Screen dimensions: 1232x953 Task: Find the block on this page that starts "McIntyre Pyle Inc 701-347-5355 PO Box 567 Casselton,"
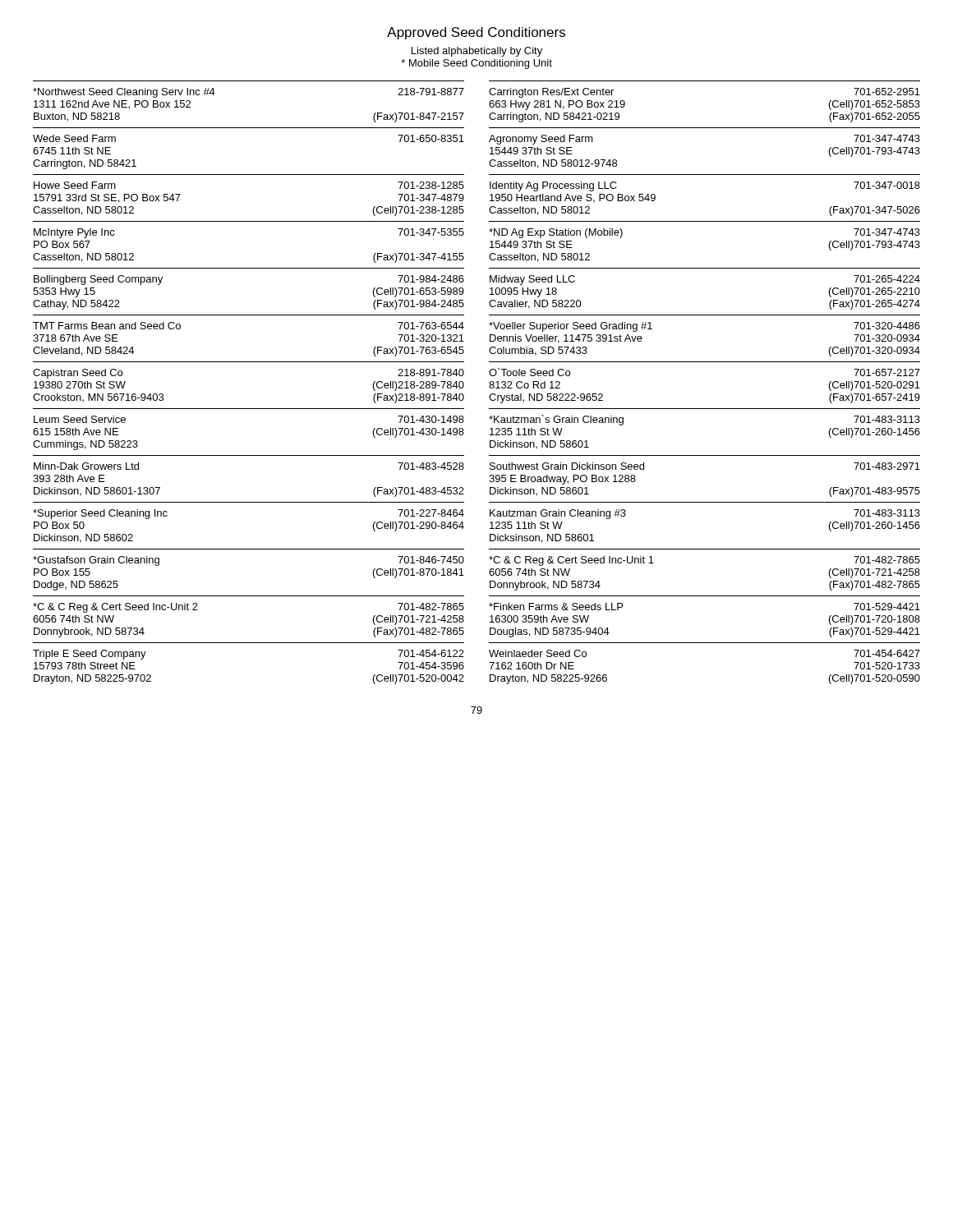point(69,233)
